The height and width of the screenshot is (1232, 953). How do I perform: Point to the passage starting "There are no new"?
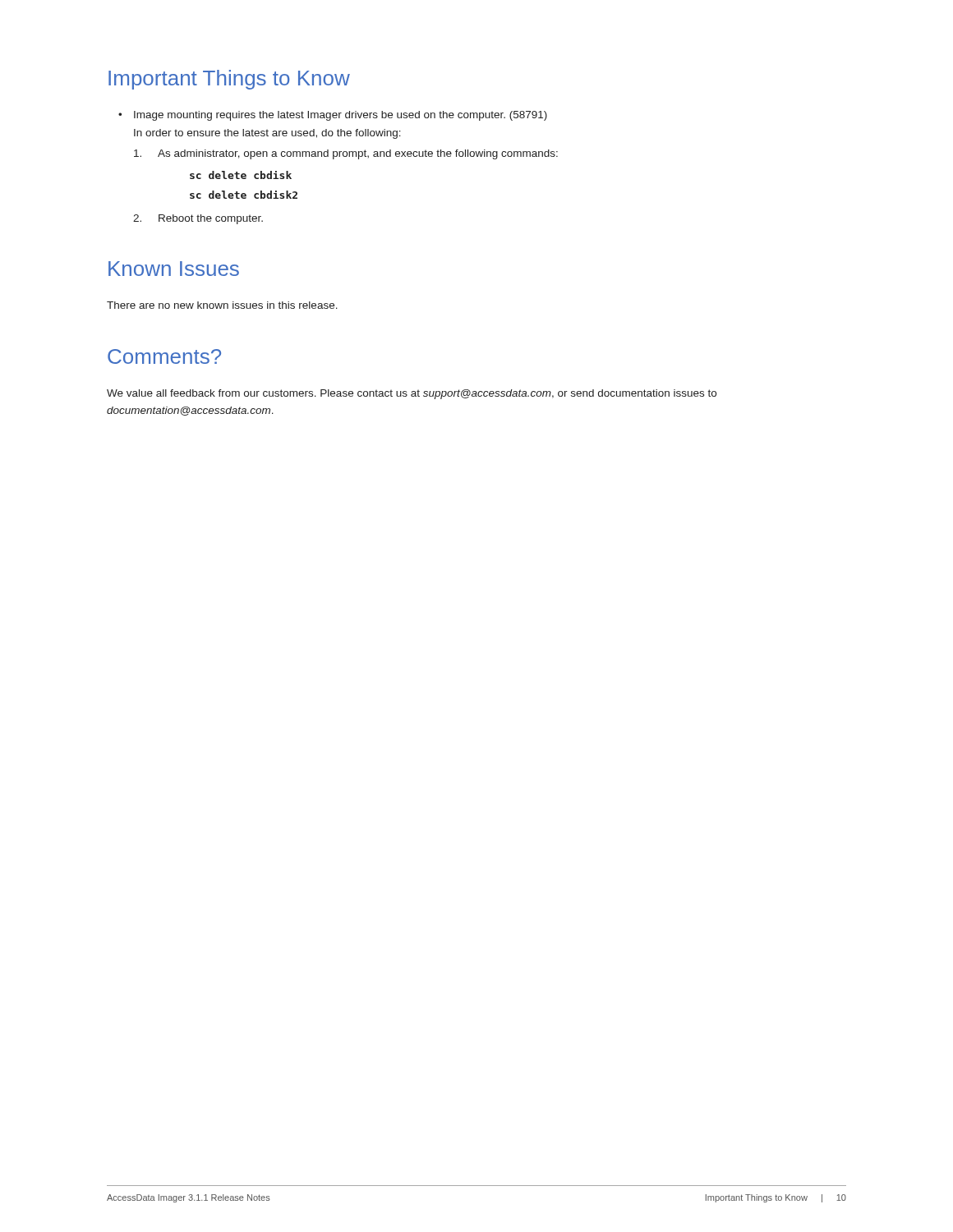[222, 305]
